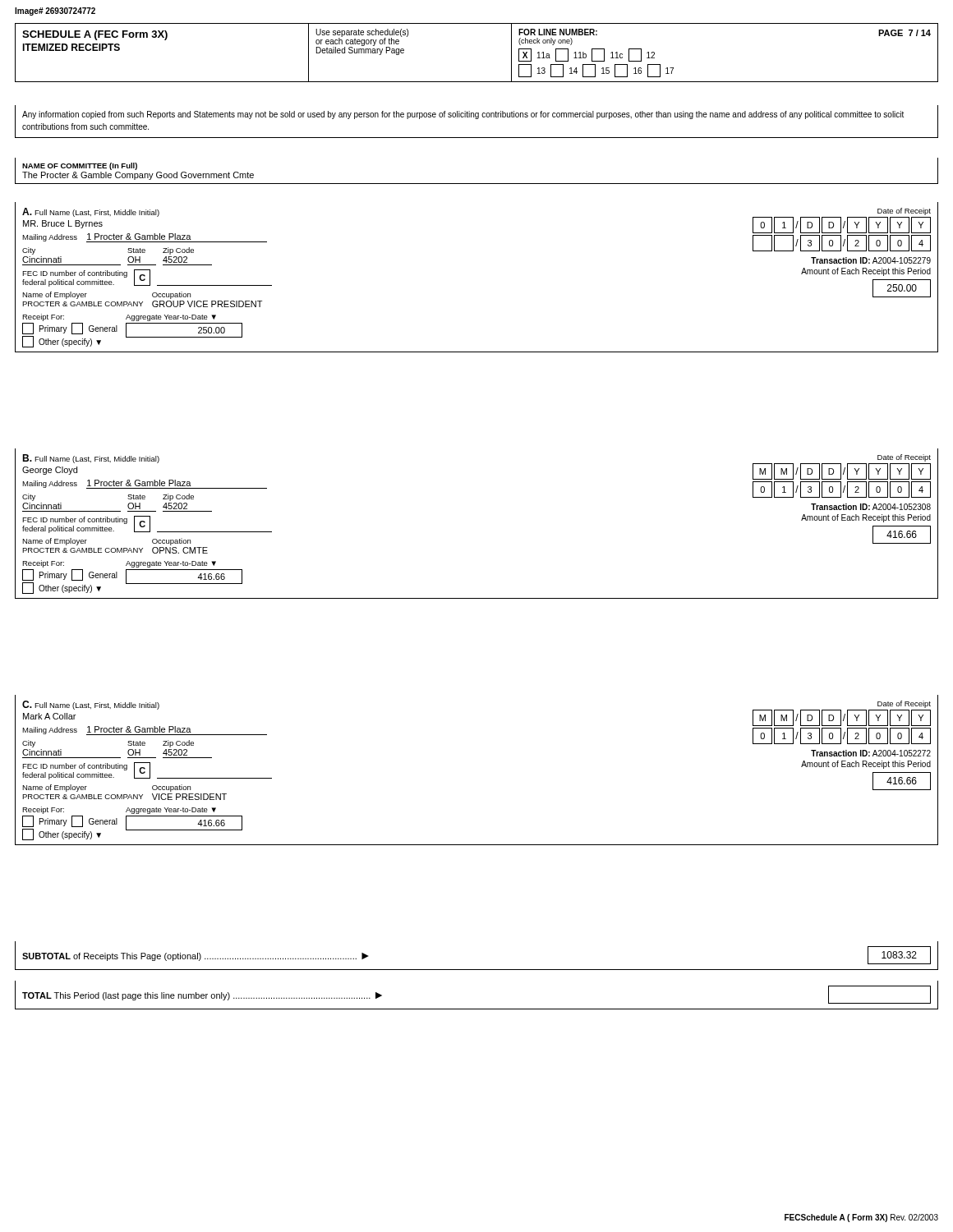953x1232 pixels.
Task: Locate the text block that says "A. Full Name (Last, First, Middle Initial)"
Action: pos(155,234)
